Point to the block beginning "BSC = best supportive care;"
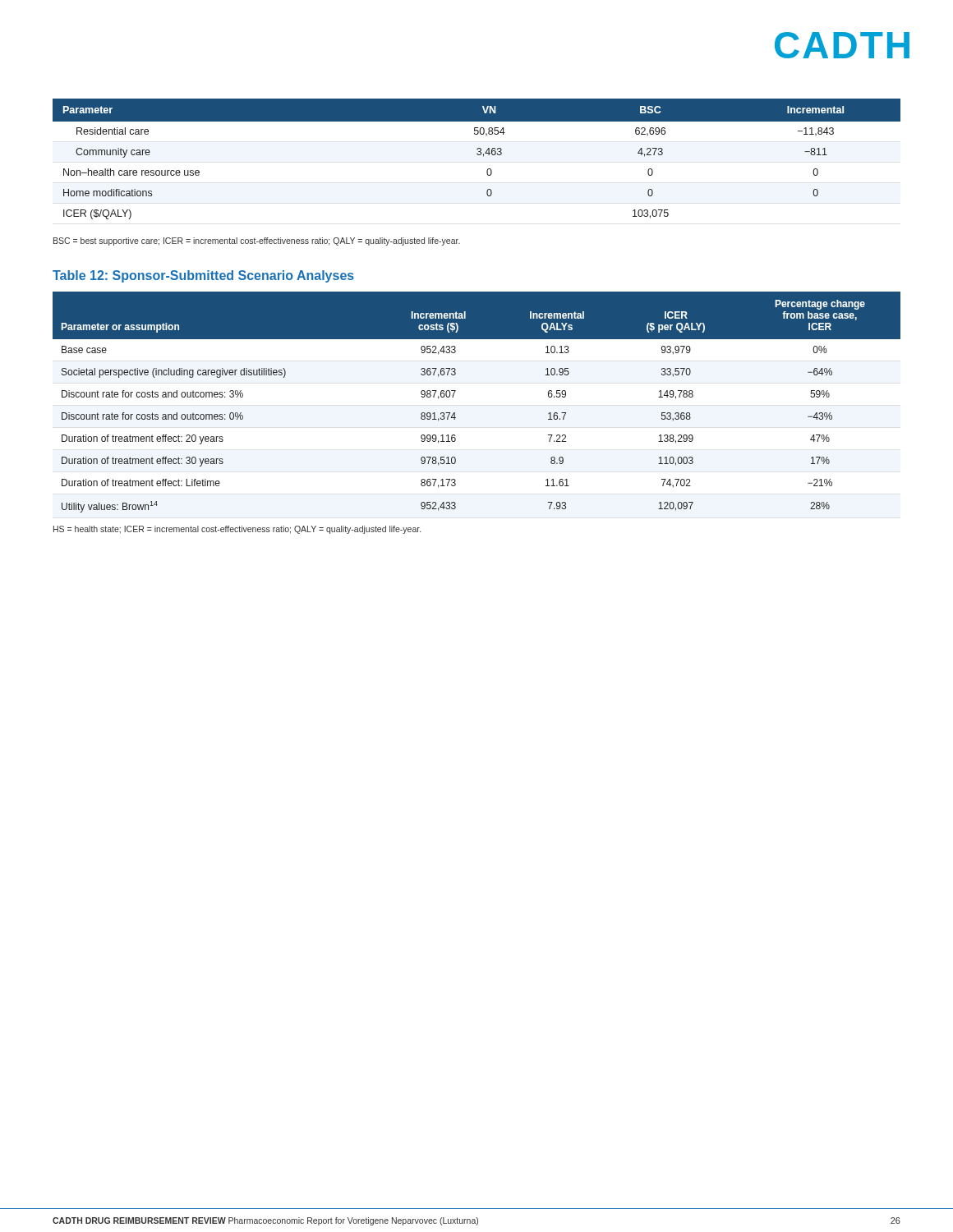The width and height of the screenshot is (953, 1232). [256, 241]
